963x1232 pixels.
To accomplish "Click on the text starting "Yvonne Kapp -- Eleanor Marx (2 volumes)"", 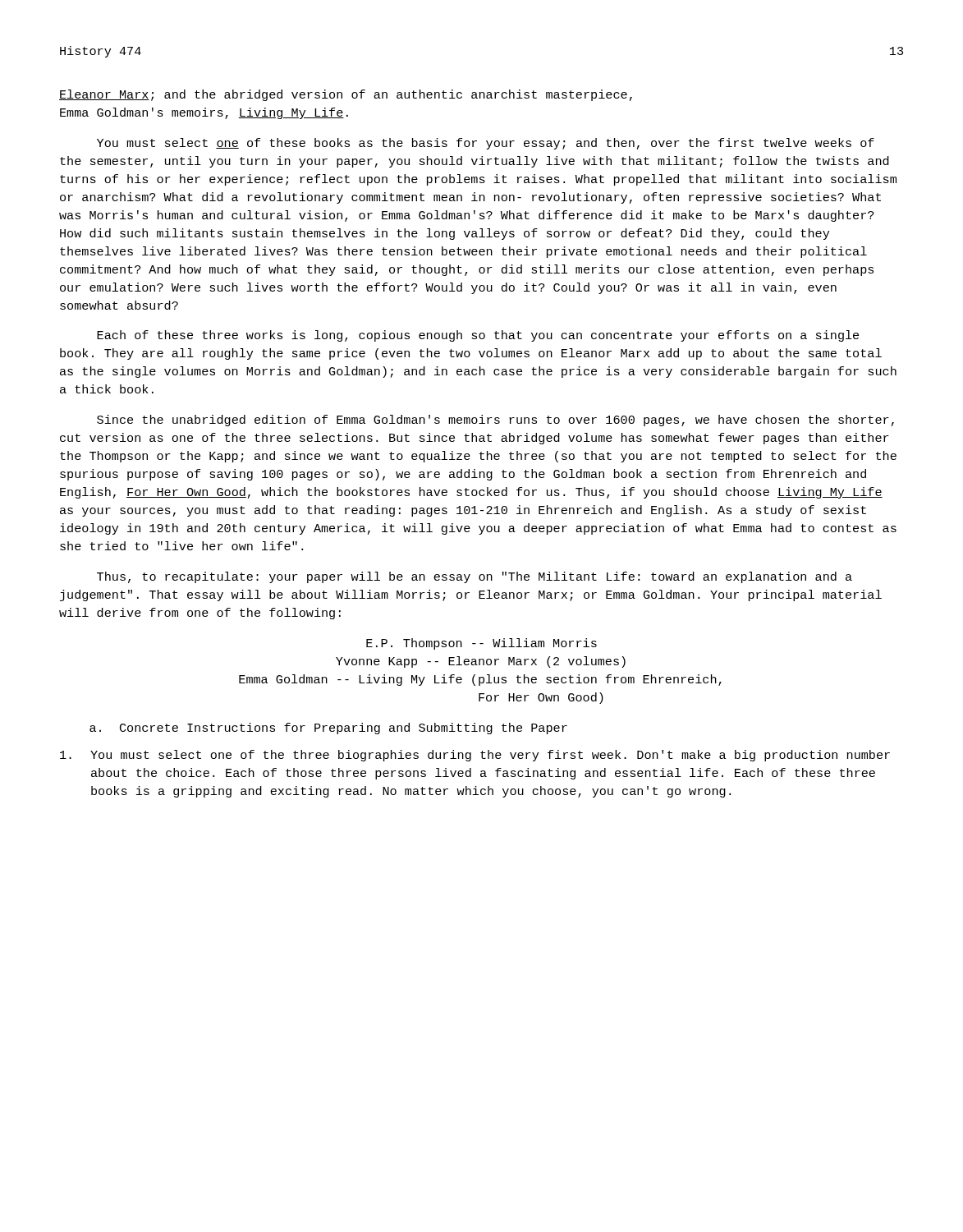I will coord(482,662).
